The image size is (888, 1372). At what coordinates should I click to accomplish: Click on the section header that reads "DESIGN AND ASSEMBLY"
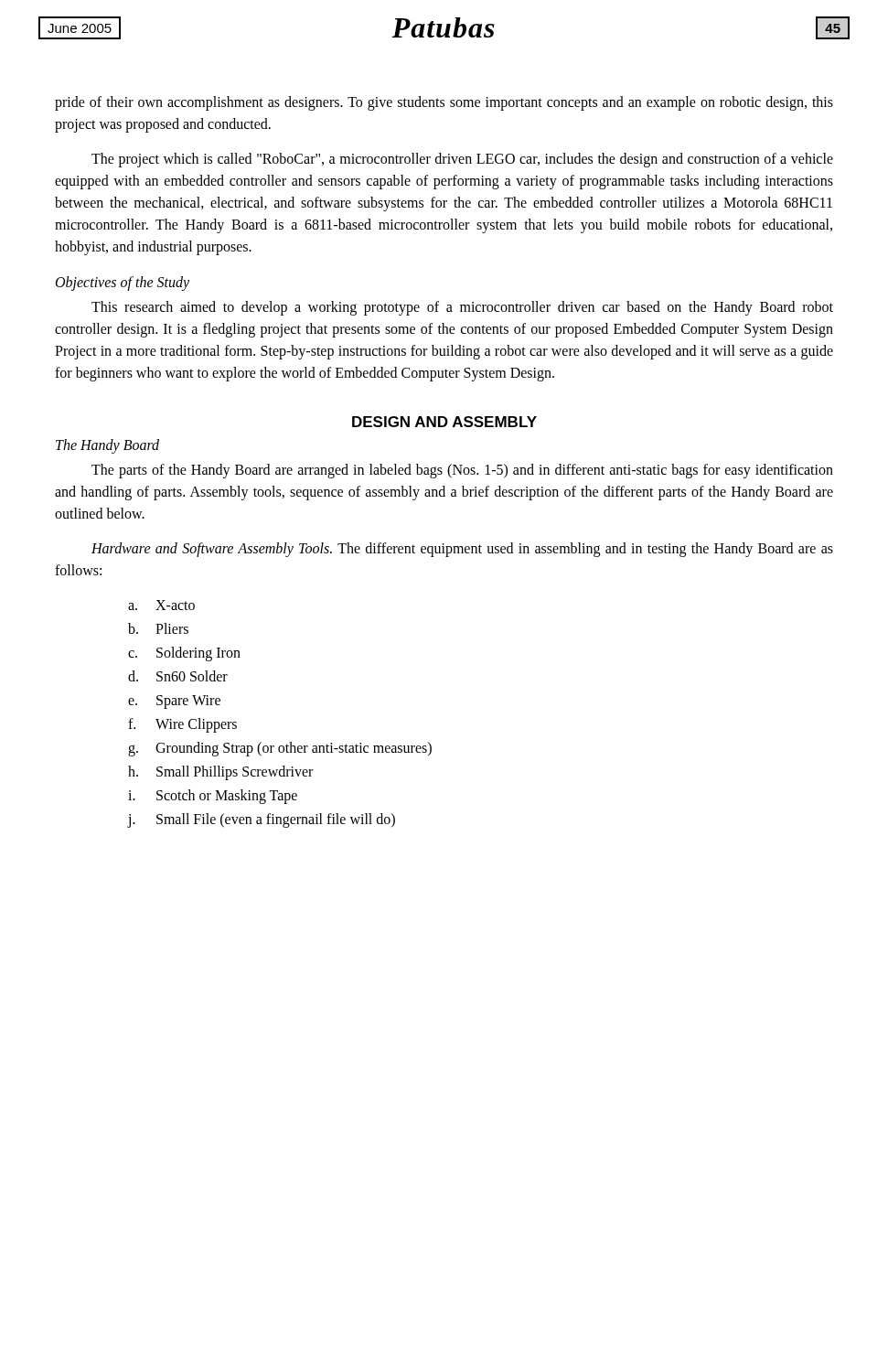click(444, 422)
